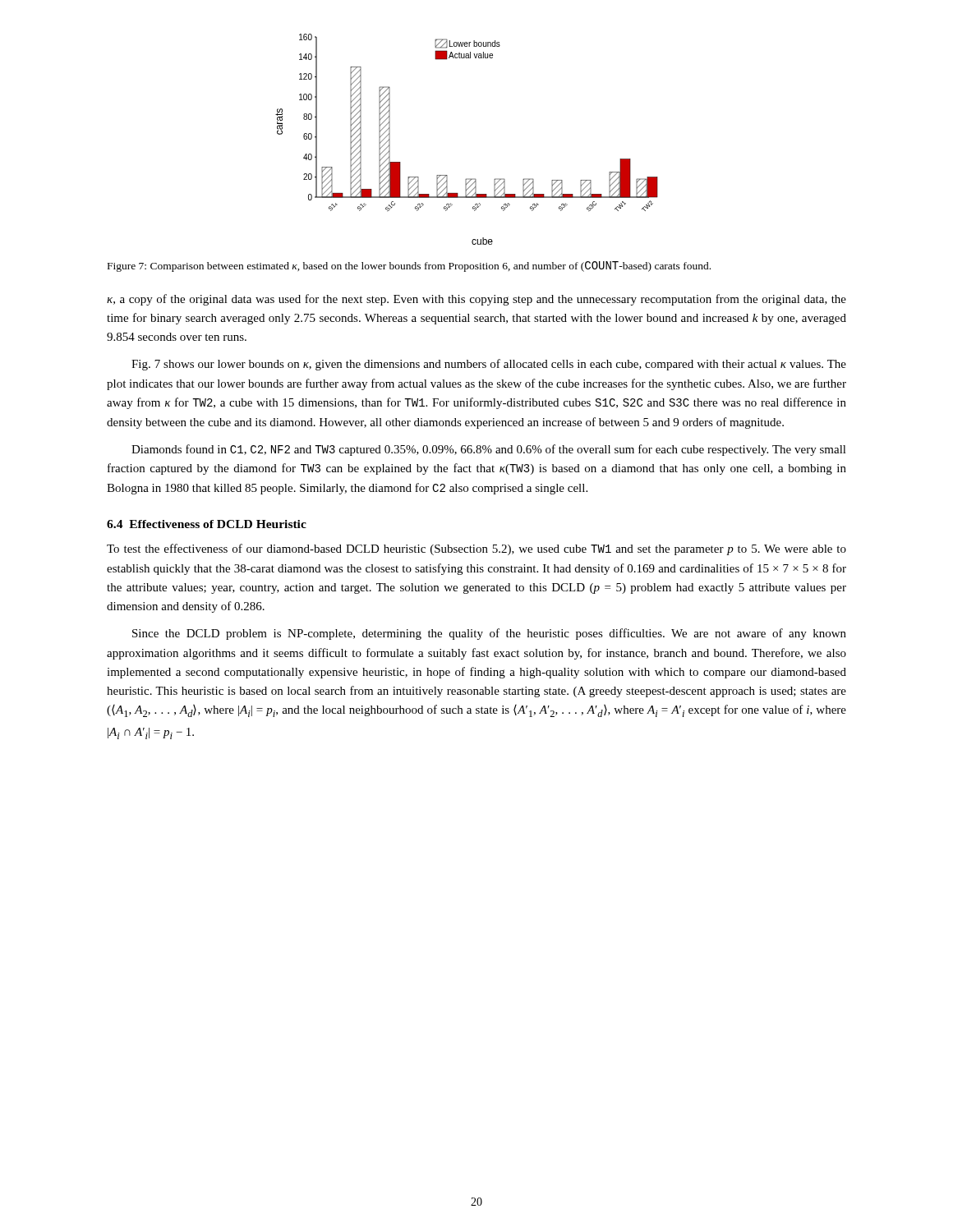Screen dimensions: 1232x953
Task: Find the block starting "κ, a copy of the"
Action: point(476,394)
